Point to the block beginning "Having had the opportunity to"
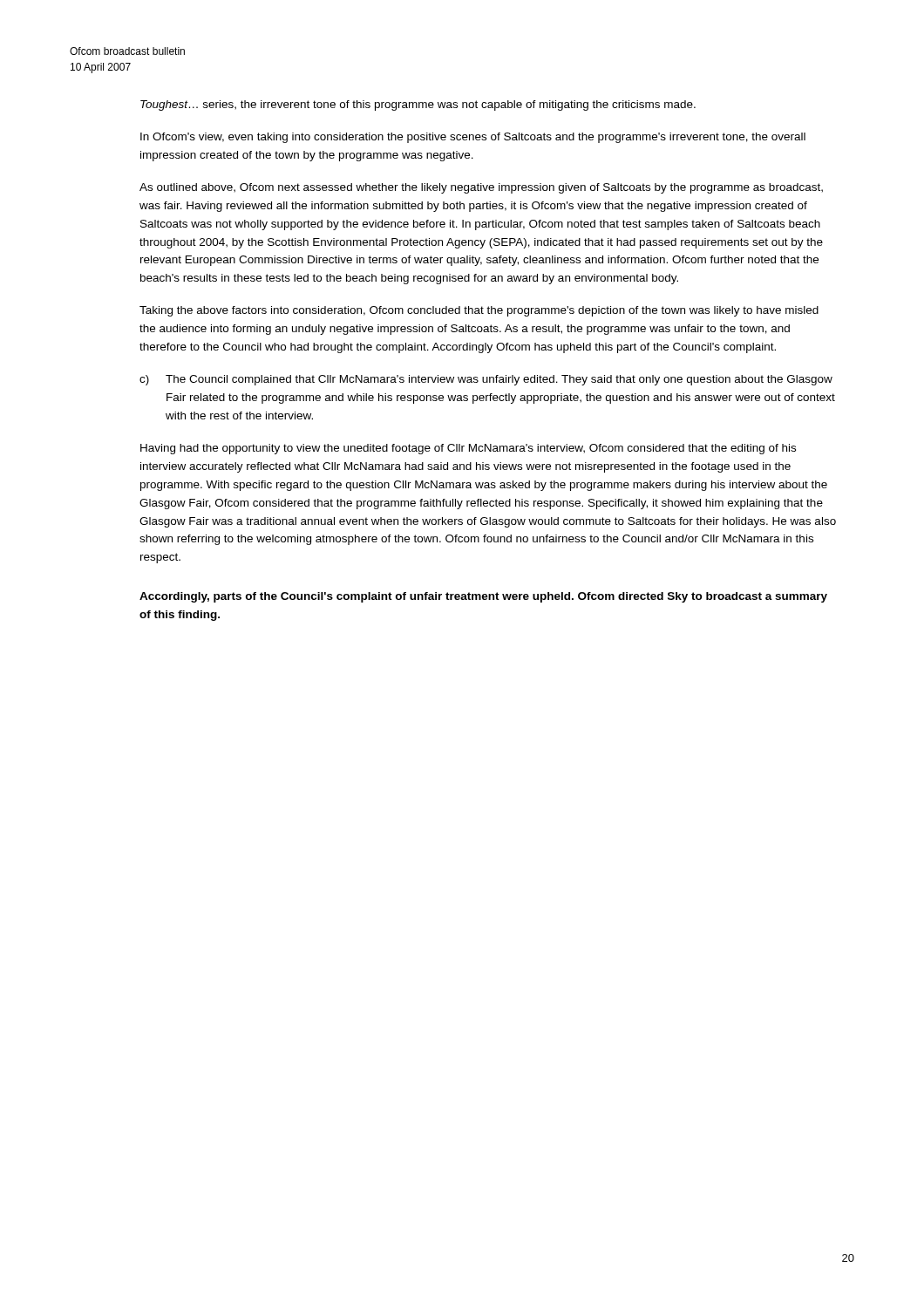 pos(488,502)
